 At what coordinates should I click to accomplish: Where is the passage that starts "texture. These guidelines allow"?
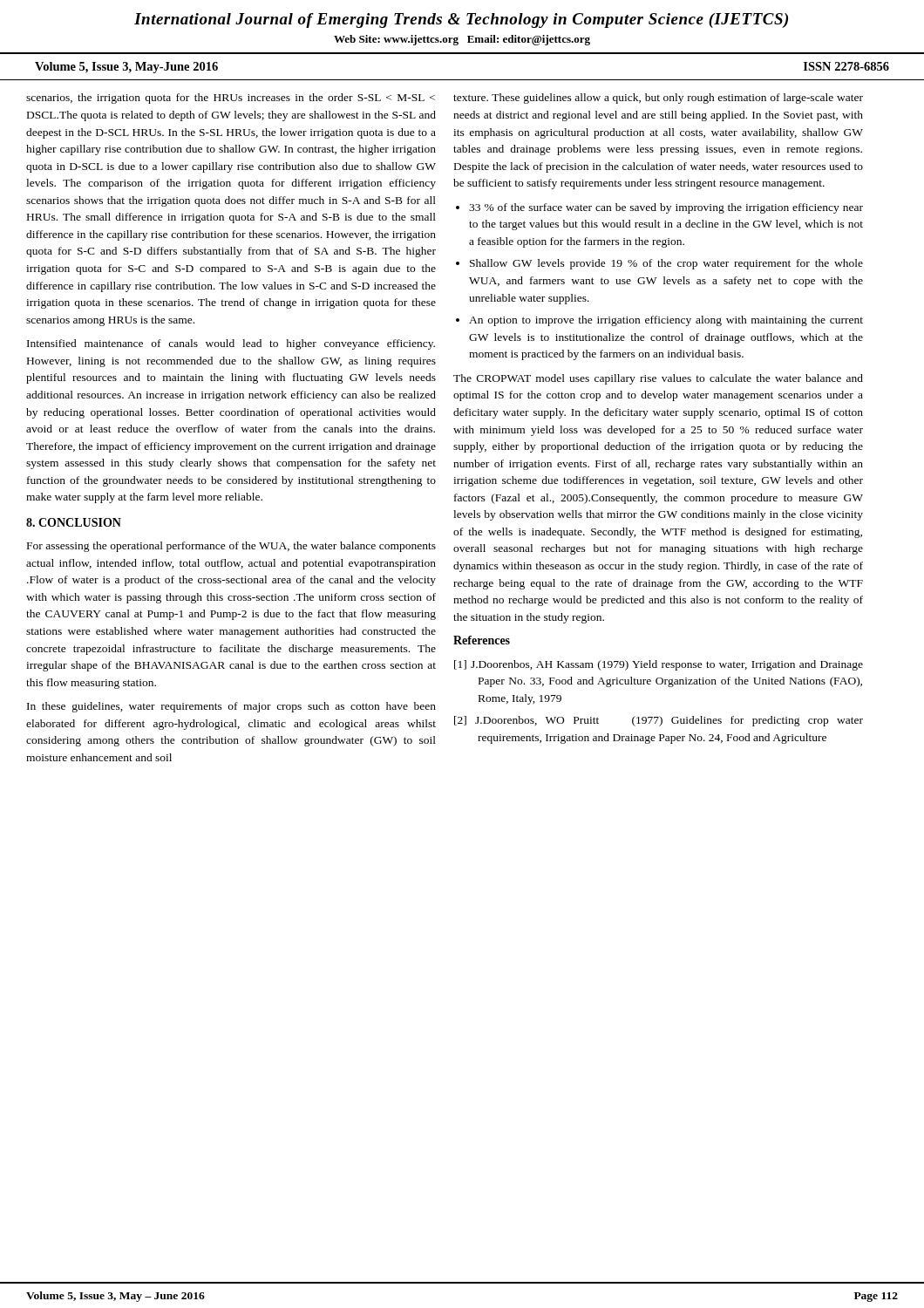[x=658, y=140]
